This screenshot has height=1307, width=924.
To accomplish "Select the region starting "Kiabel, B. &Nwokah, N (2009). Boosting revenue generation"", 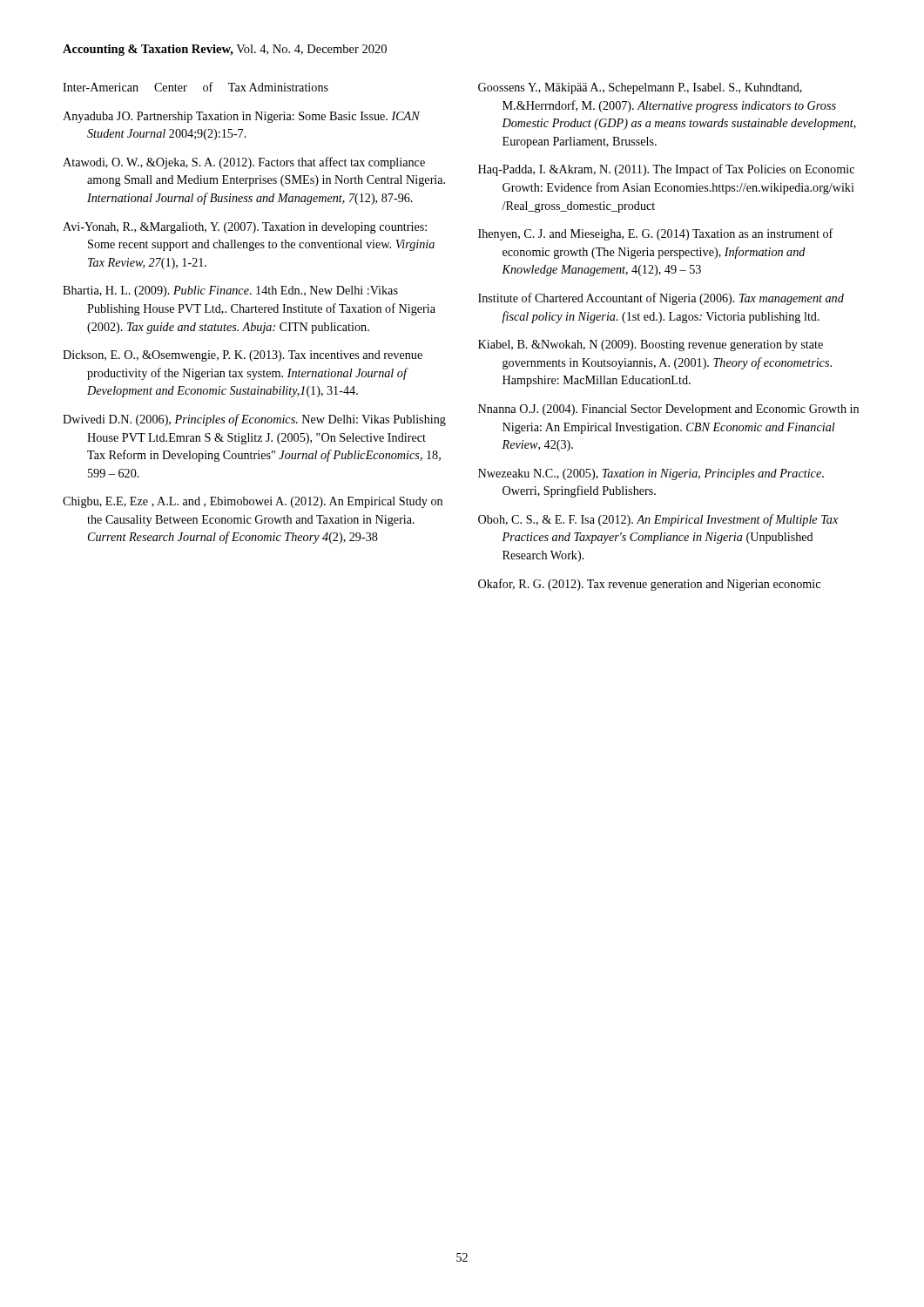I will 655,362.
